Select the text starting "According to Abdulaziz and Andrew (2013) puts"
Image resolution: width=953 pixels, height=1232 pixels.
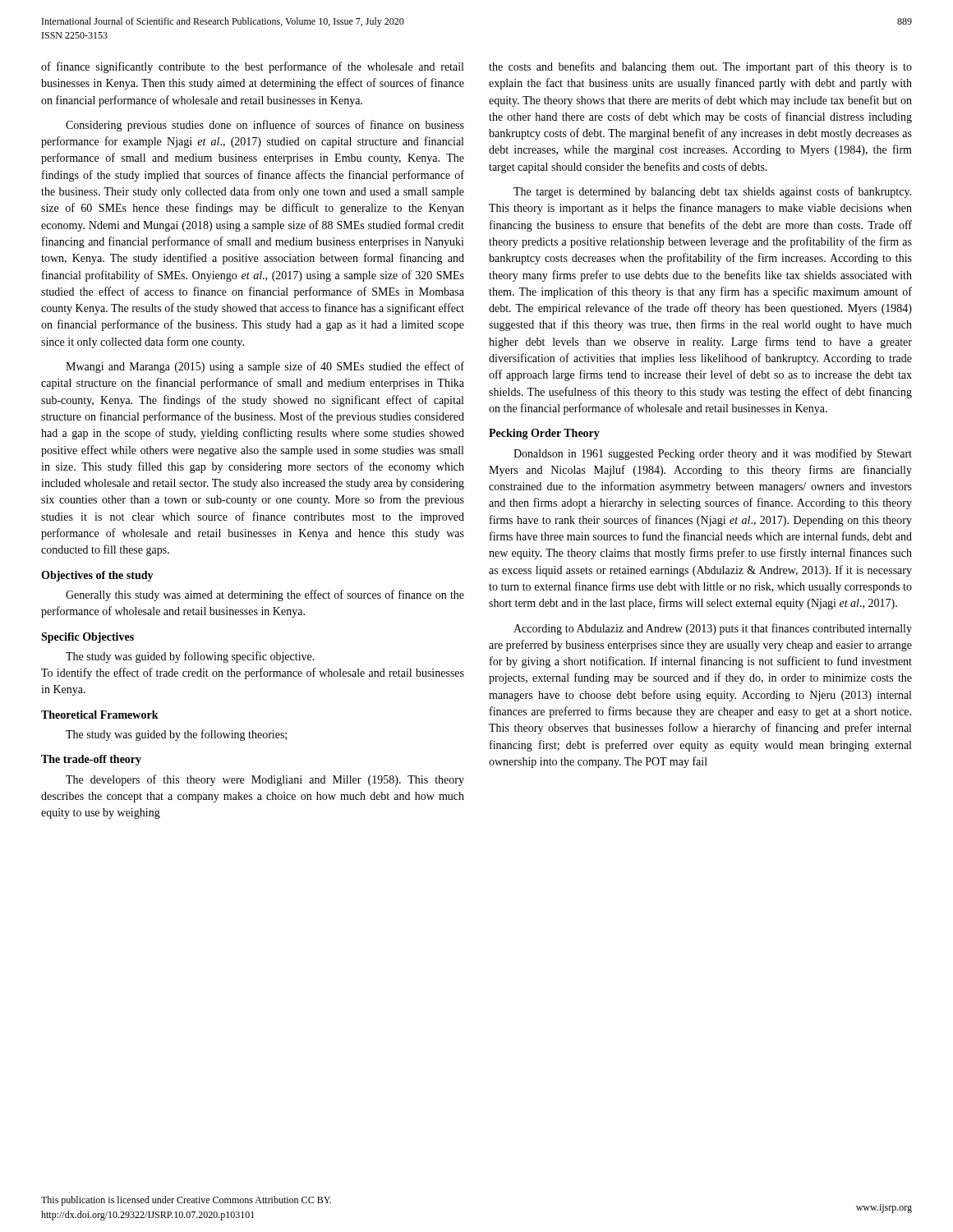click(700, 696)
